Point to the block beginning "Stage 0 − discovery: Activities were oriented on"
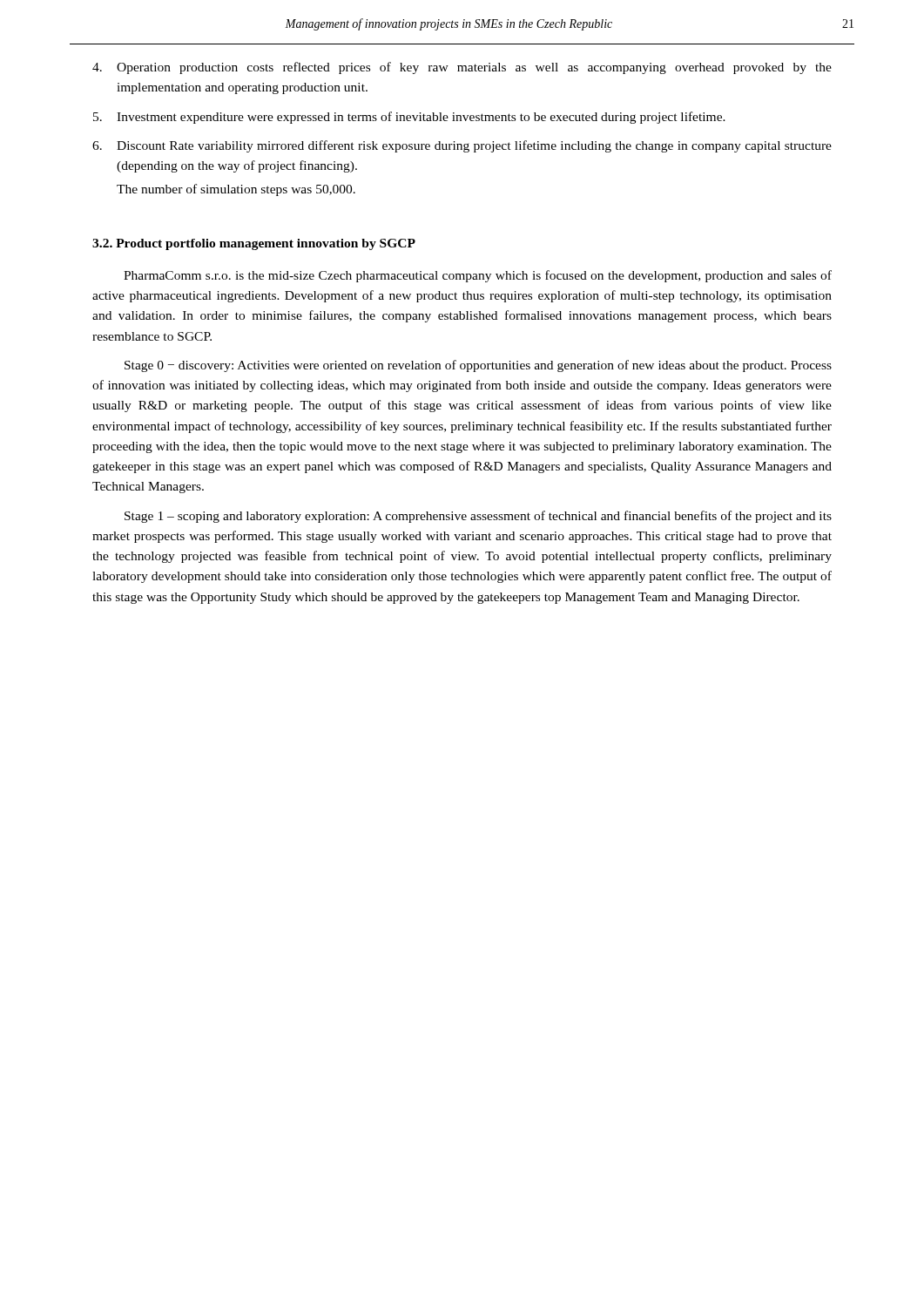This screenshot has width=924, height=1307. pos(462,425)
